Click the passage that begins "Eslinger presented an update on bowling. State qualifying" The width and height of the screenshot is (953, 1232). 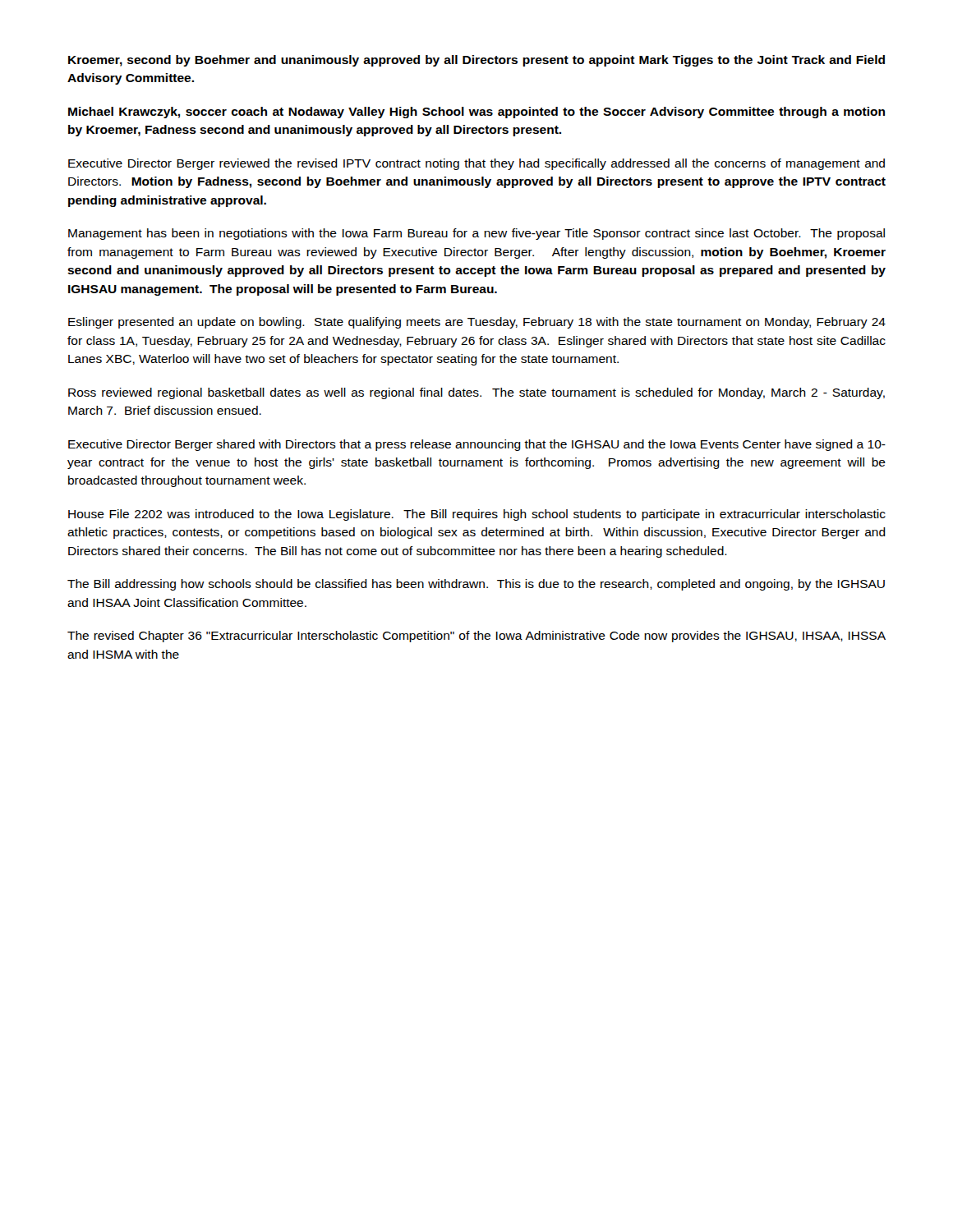click(476, 340)
